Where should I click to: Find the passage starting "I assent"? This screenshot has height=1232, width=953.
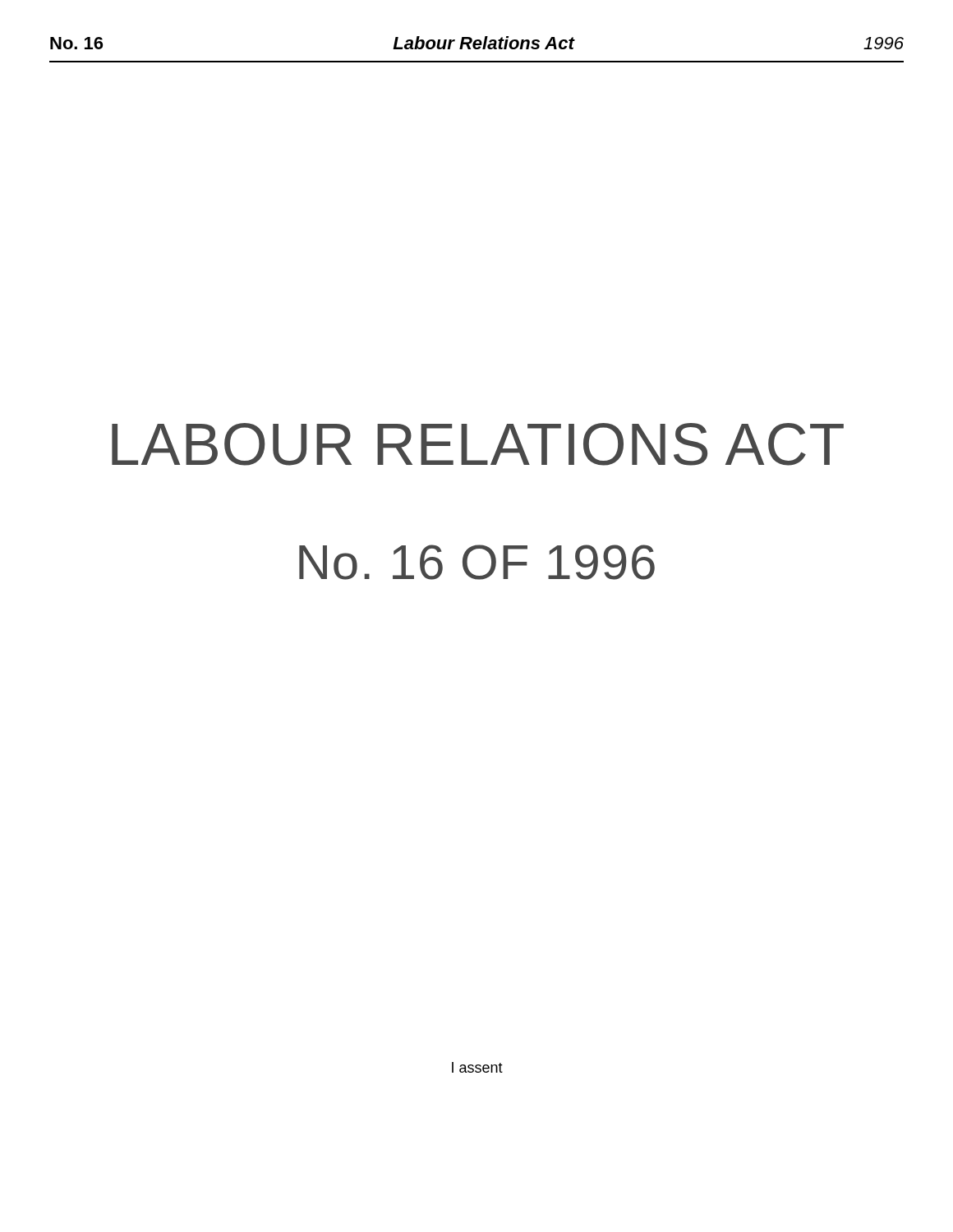(476, 1068)
